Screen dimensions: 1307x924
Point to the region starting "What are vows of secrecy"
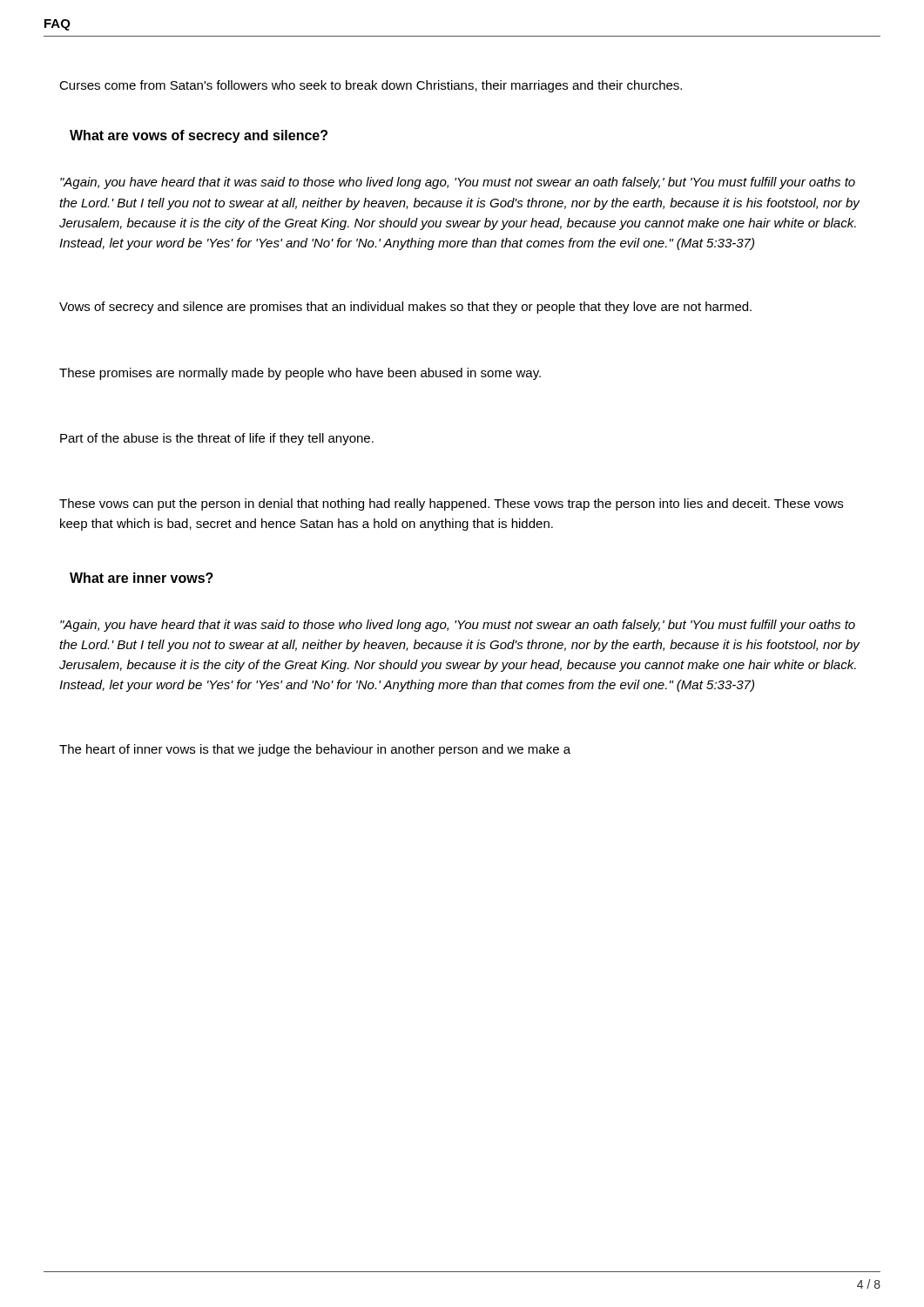click(199, 136)
